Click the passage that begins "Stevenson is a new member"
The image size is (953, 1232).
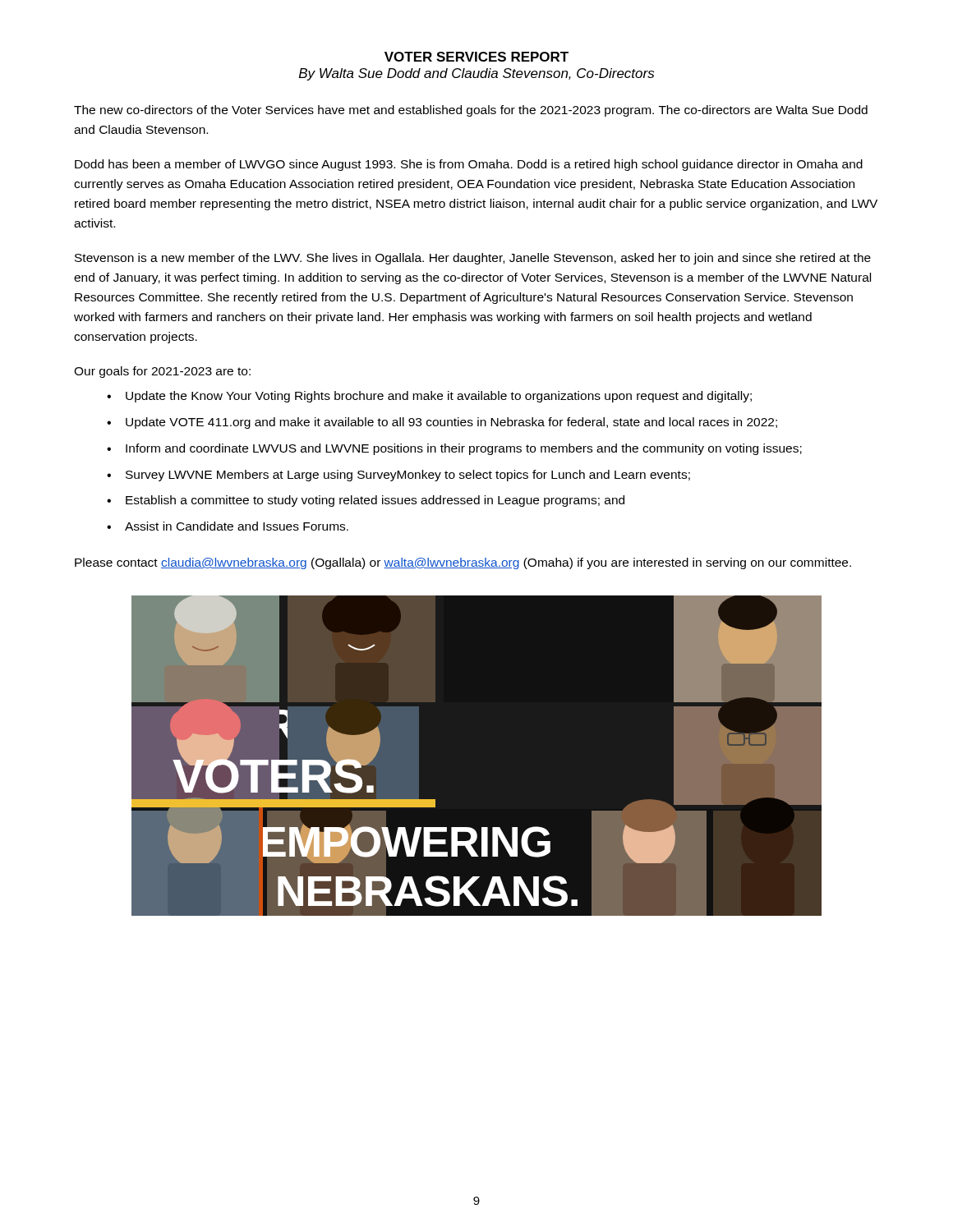[473, 297]
